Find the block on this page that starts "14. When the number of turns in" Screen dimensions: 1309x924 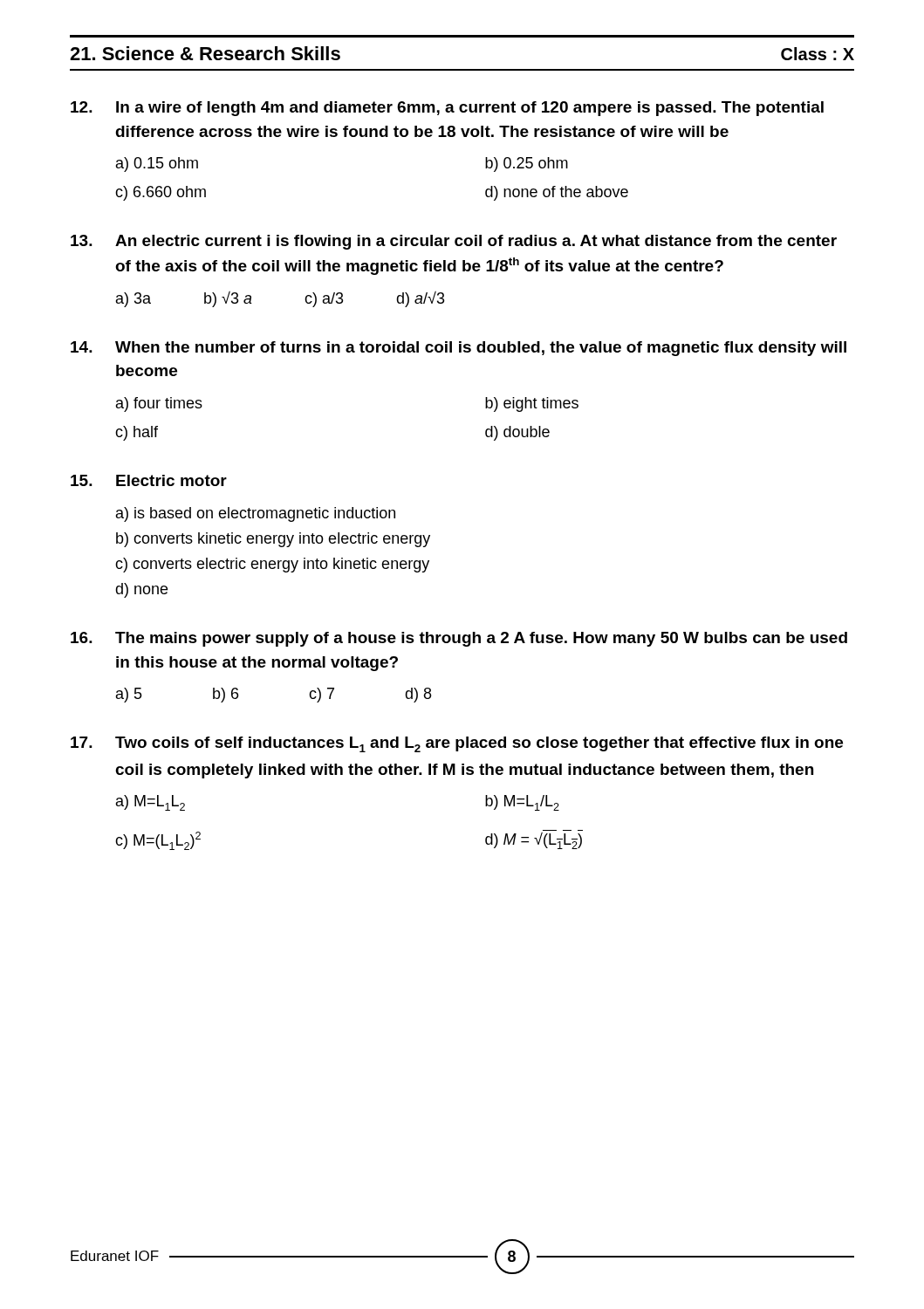coord(459,349)
